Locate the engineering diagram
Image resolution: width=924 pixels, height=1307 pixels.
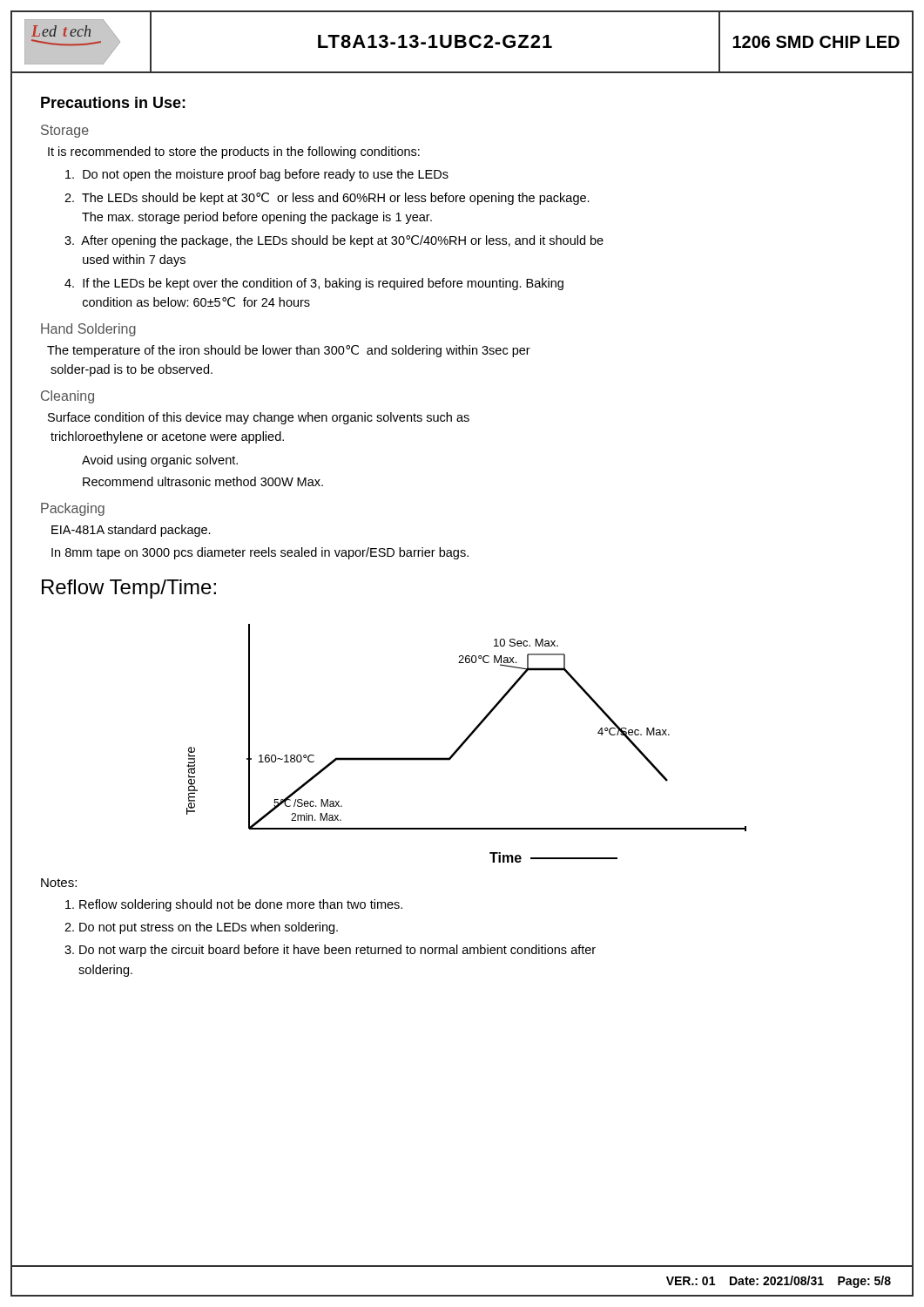[x=475, y=736]
